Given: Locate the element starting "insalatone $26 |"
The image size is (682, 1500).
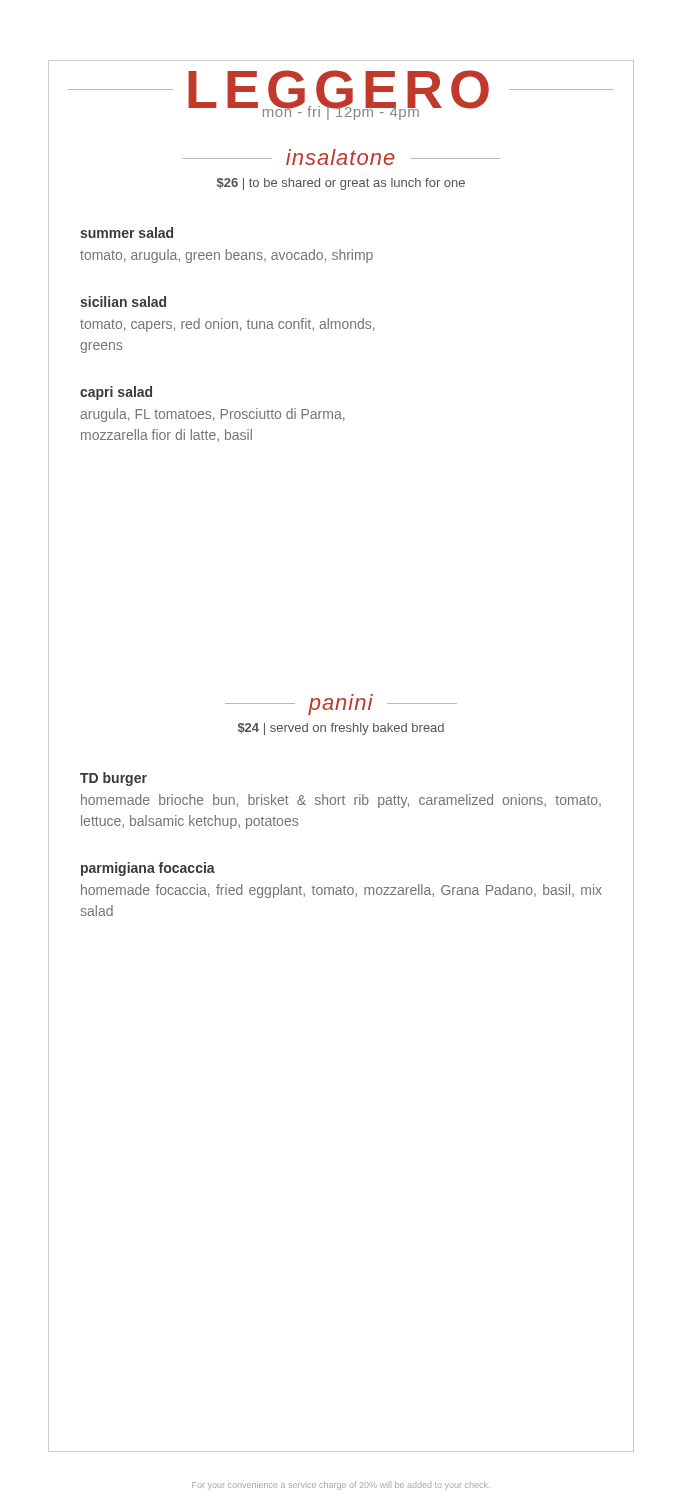Looking at the screenshot, I should coord(341,168).
